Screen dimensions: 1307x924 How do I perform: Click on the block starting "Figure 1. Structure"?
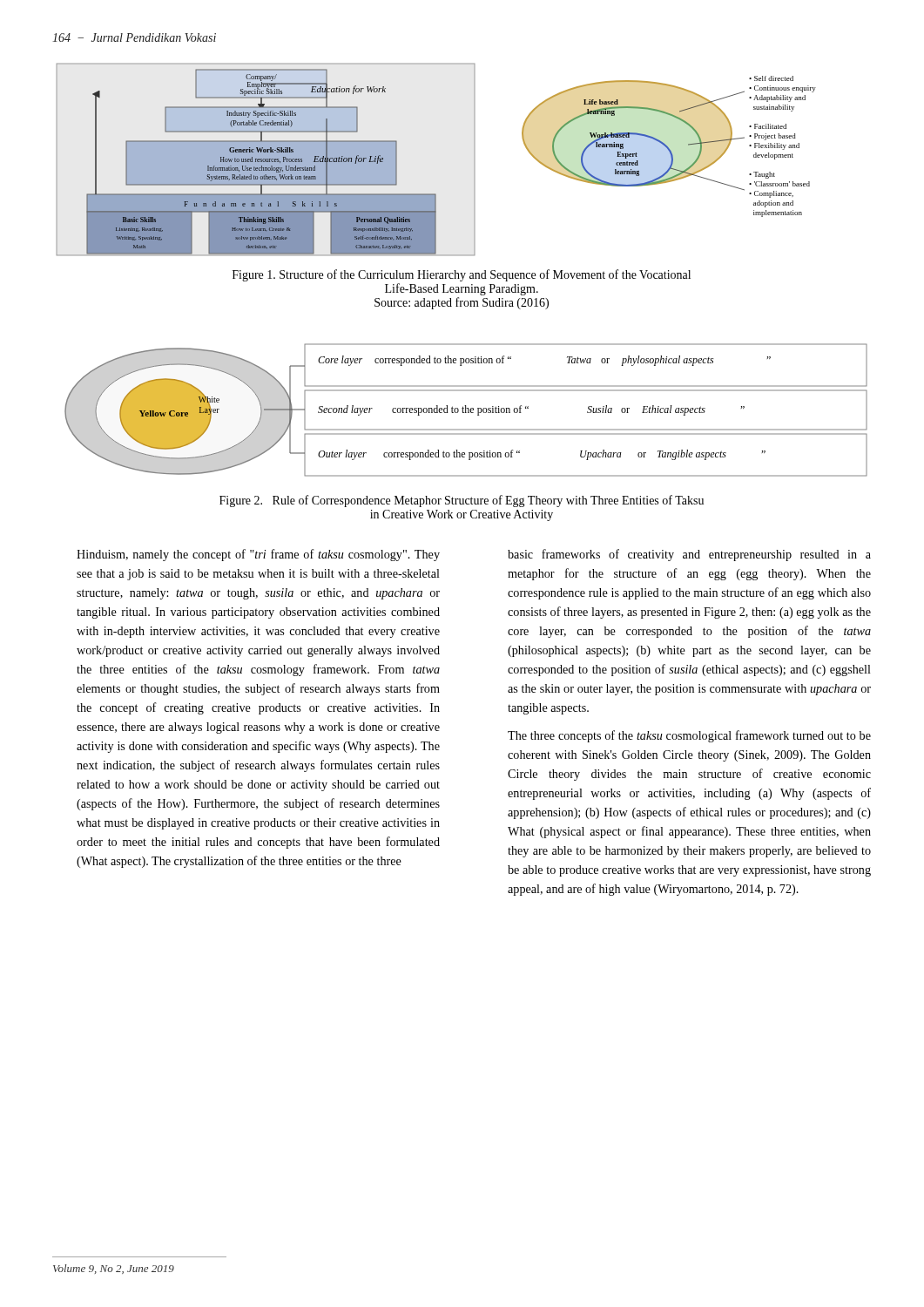pos(462,289)
